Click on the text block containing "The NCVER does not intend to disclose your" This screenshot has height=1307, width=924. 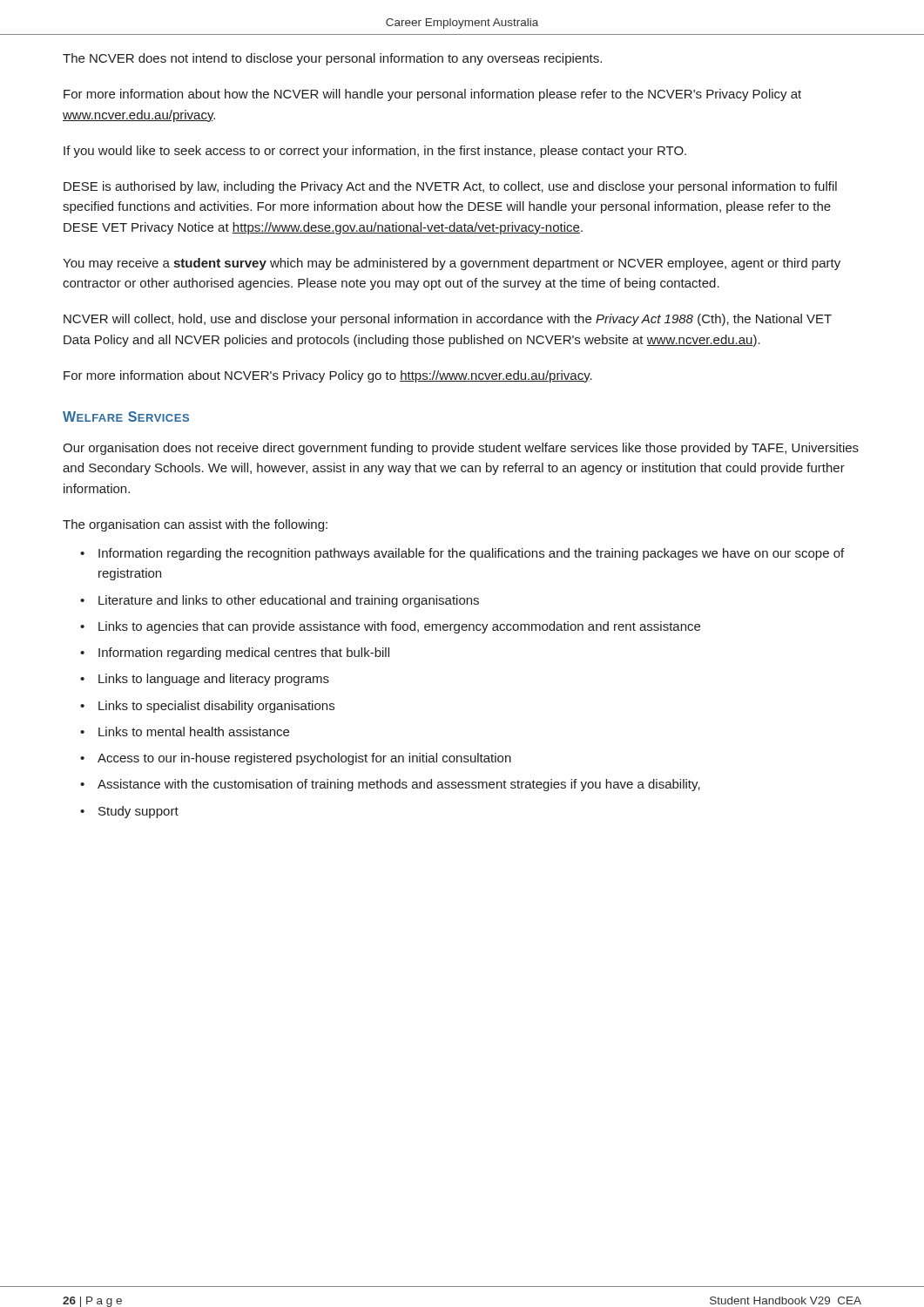(333, 58)
